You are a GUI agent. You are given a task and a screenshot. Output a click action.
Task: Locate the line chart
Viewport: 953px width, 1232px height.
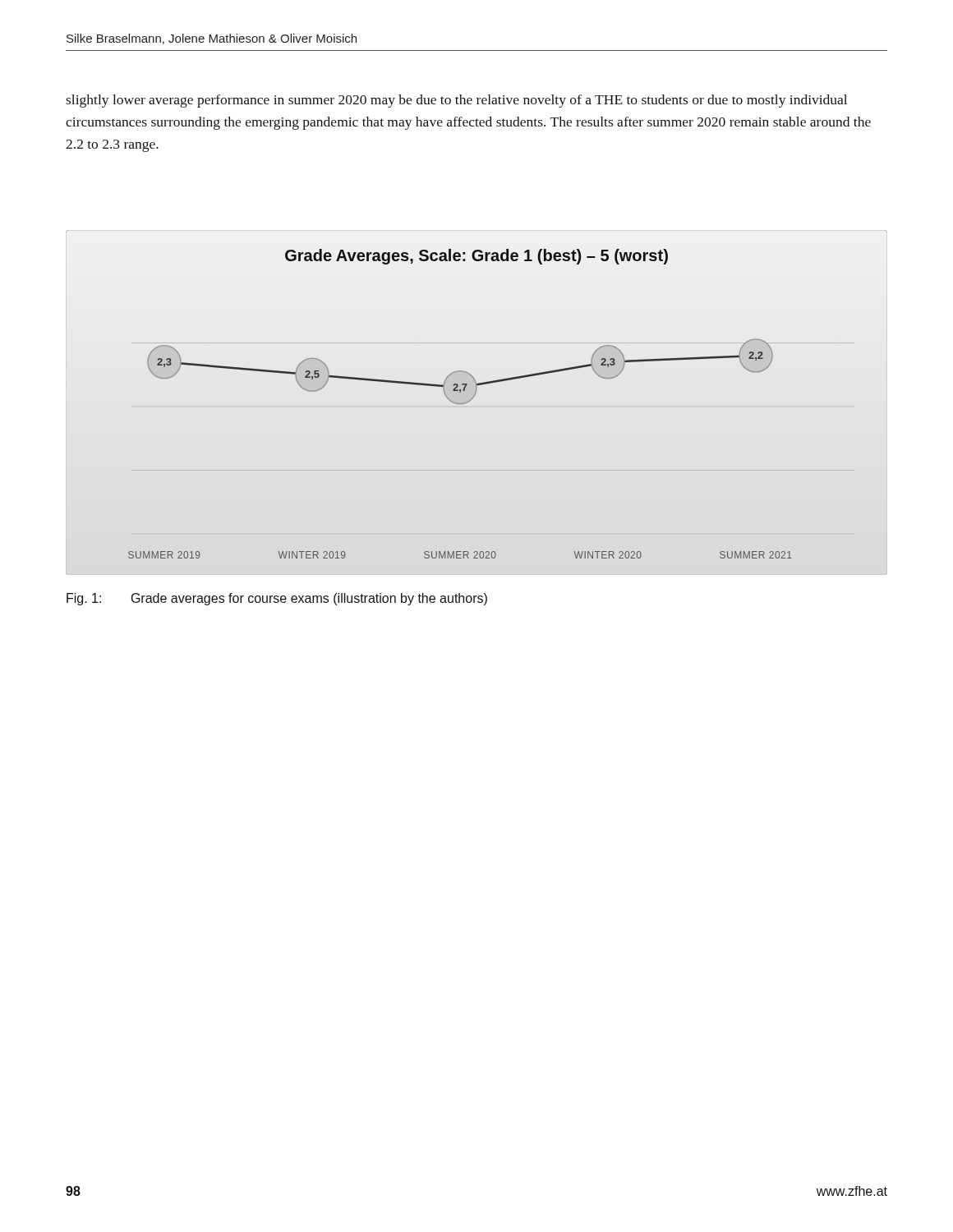click(476, 404)
